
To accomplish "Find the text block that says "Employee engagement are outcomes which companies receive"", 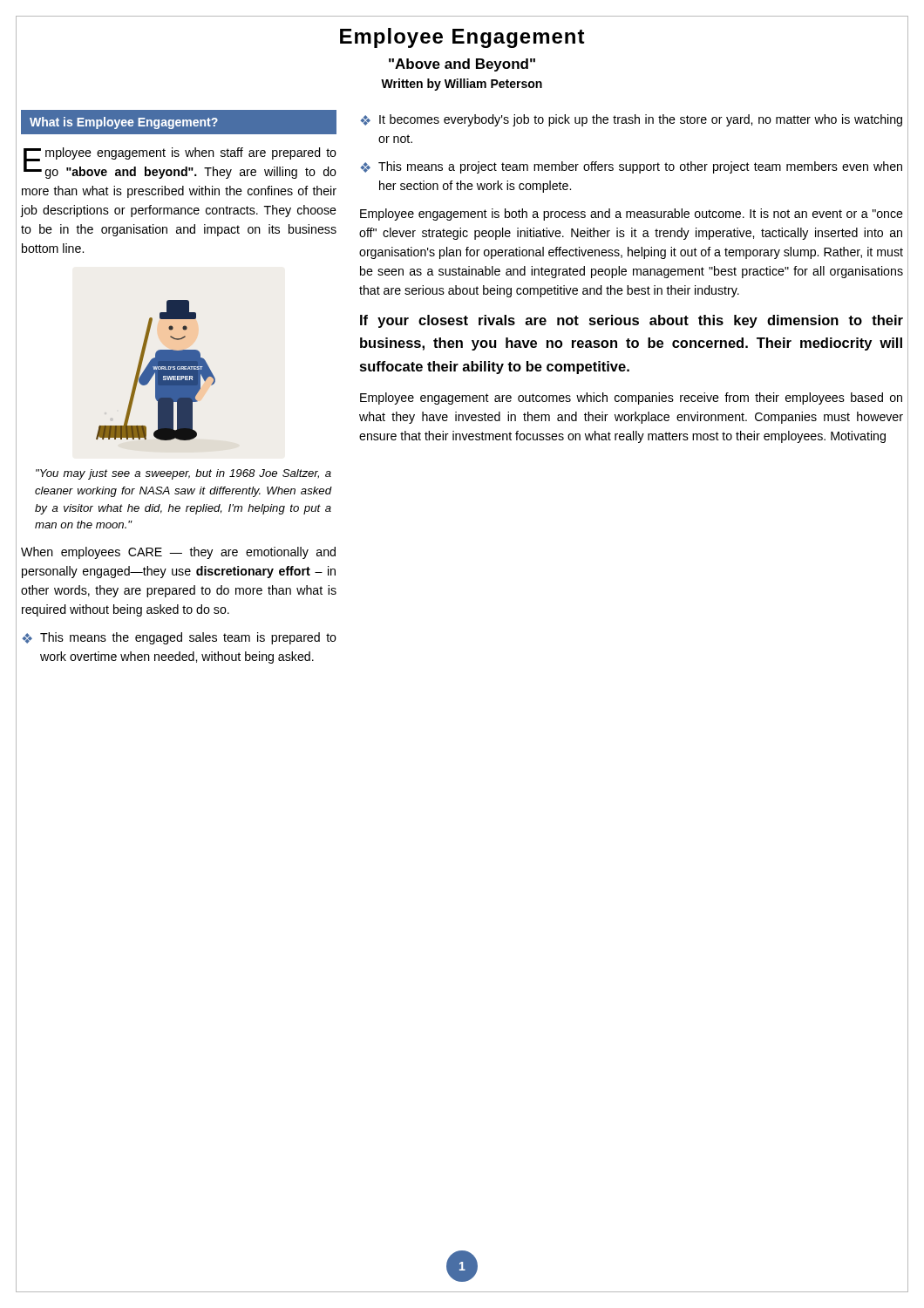I will (x=631, y=417).
